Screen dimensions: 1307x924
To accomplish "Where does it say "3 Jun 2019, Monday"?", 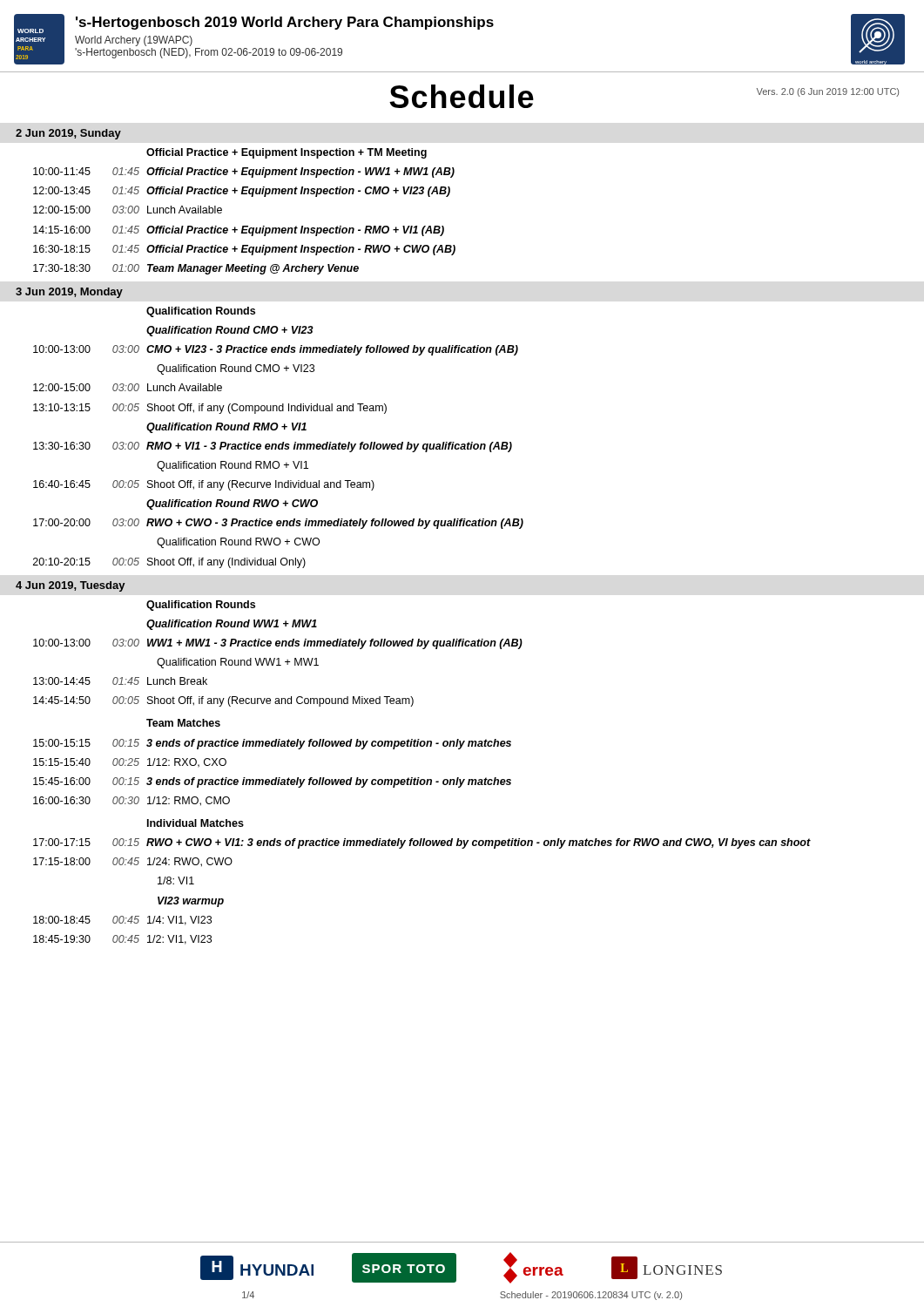I will tap(69, 291).
